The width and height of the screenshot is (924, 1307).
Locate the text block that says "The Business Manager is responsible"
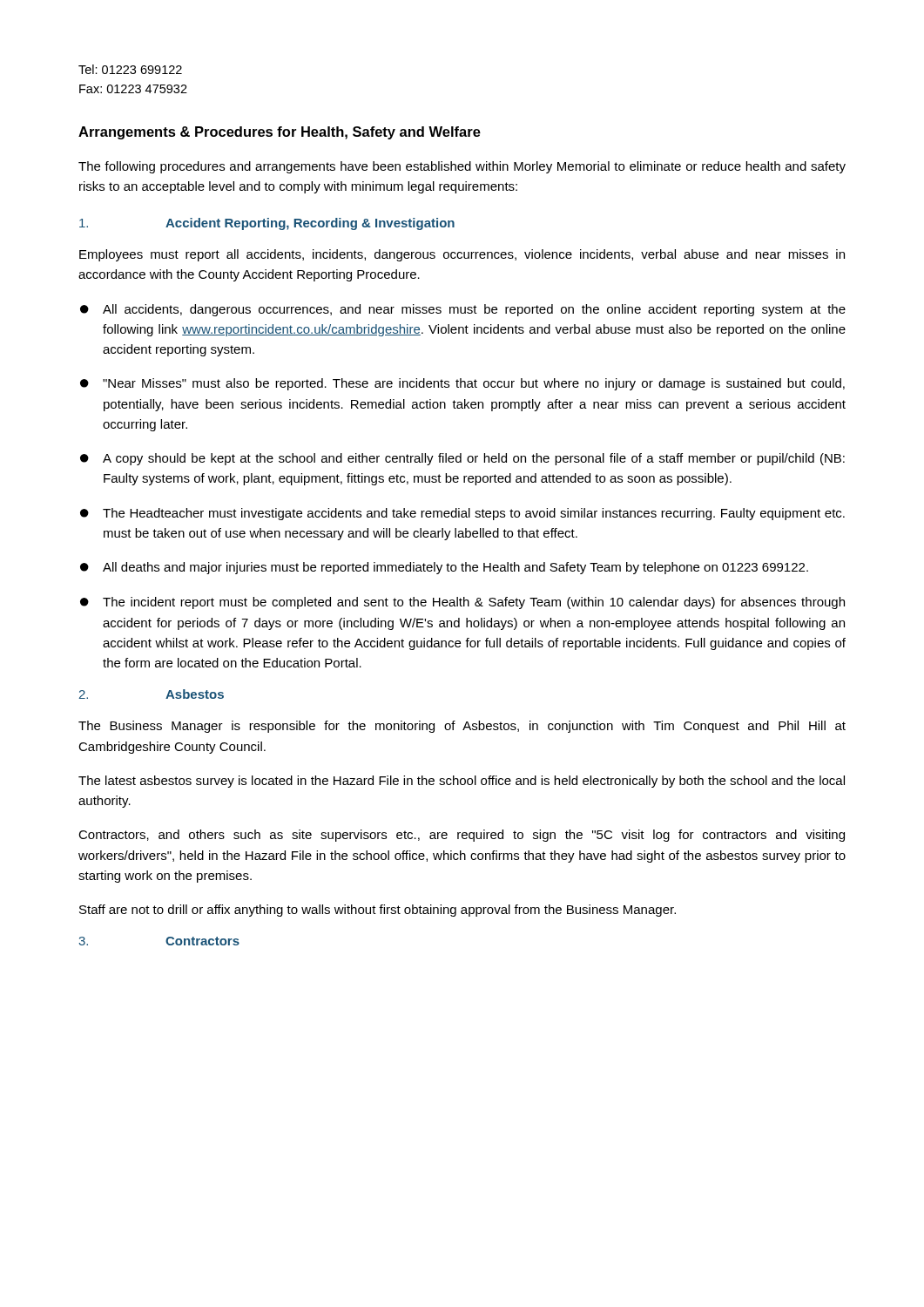point(462,736)
